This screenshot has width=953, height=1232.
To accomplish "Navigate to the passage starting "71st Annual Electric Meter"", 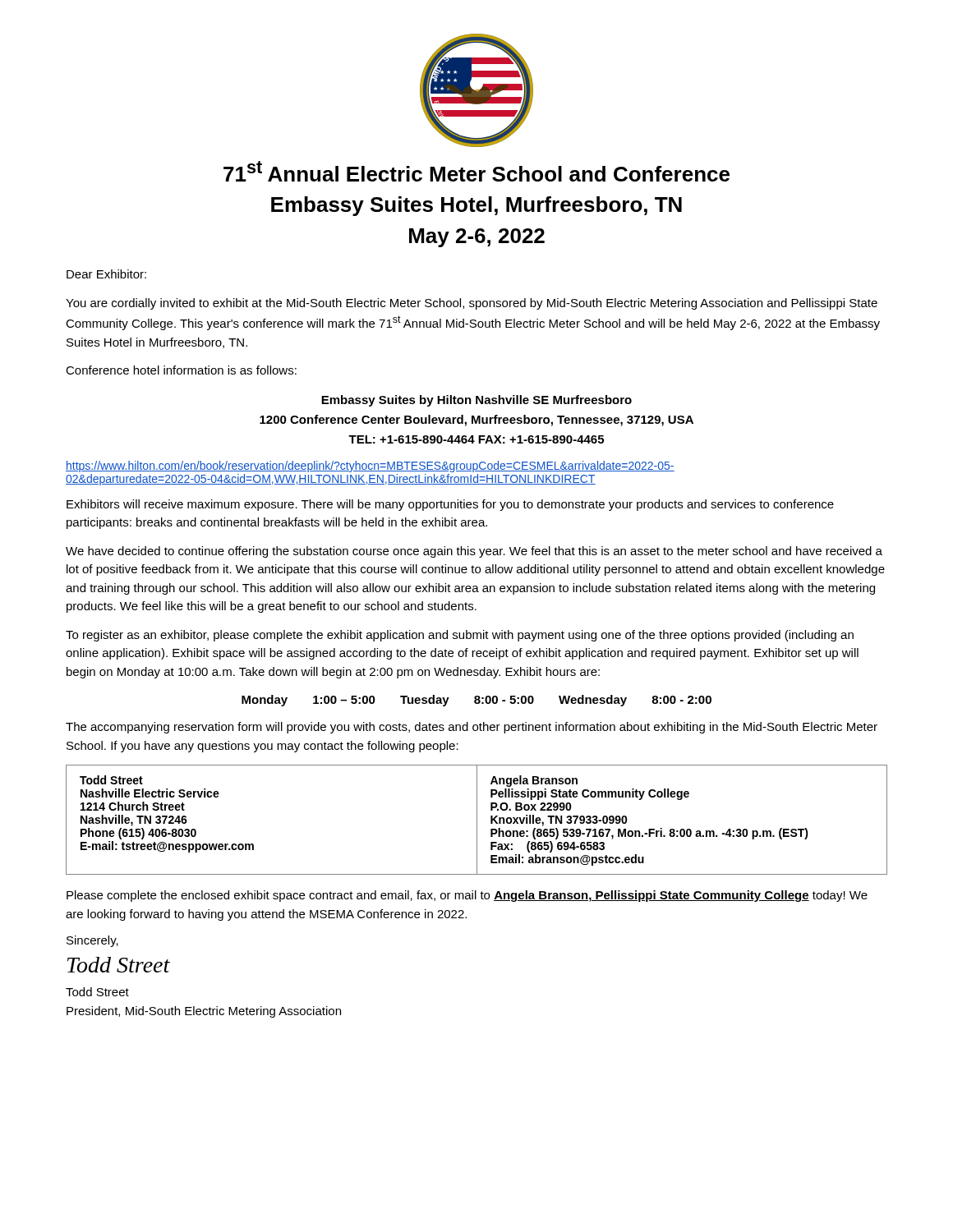I will pos(476,203).
